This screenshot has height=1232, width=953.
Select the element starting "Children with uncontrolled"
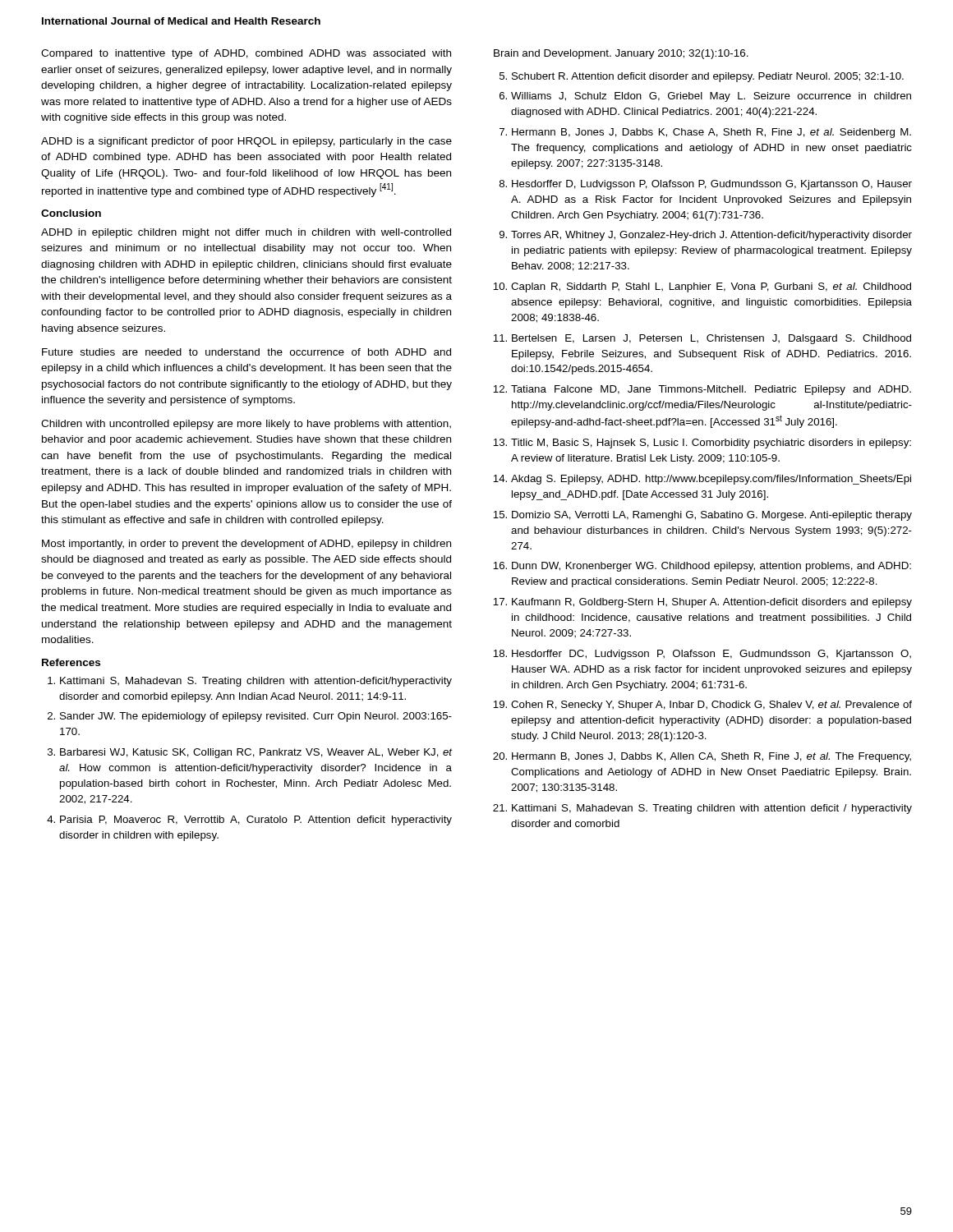[x=246, y=472]
